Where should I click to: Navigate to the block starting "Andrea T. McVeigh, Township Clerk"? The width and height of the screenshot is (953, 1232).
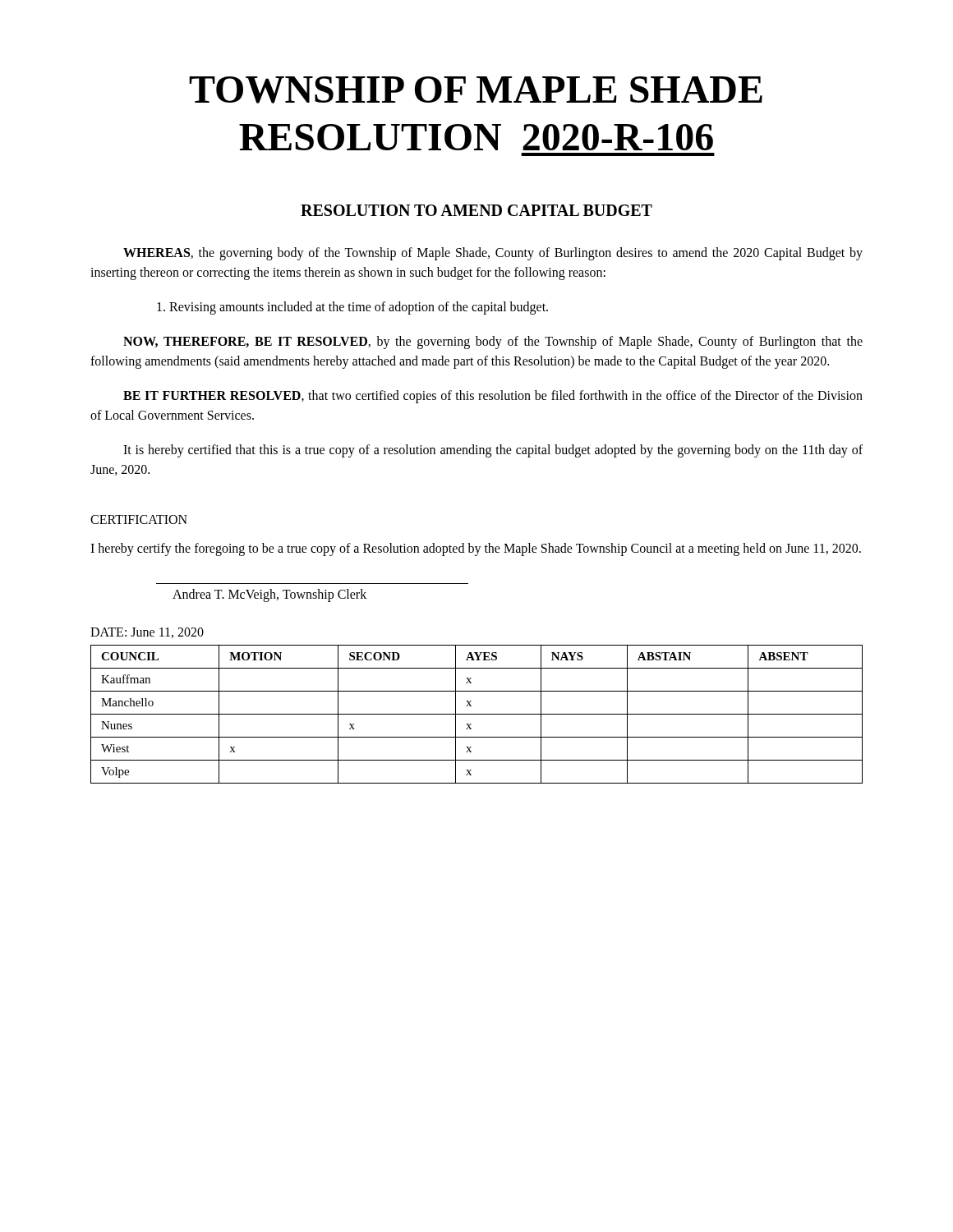coord(269,595)
